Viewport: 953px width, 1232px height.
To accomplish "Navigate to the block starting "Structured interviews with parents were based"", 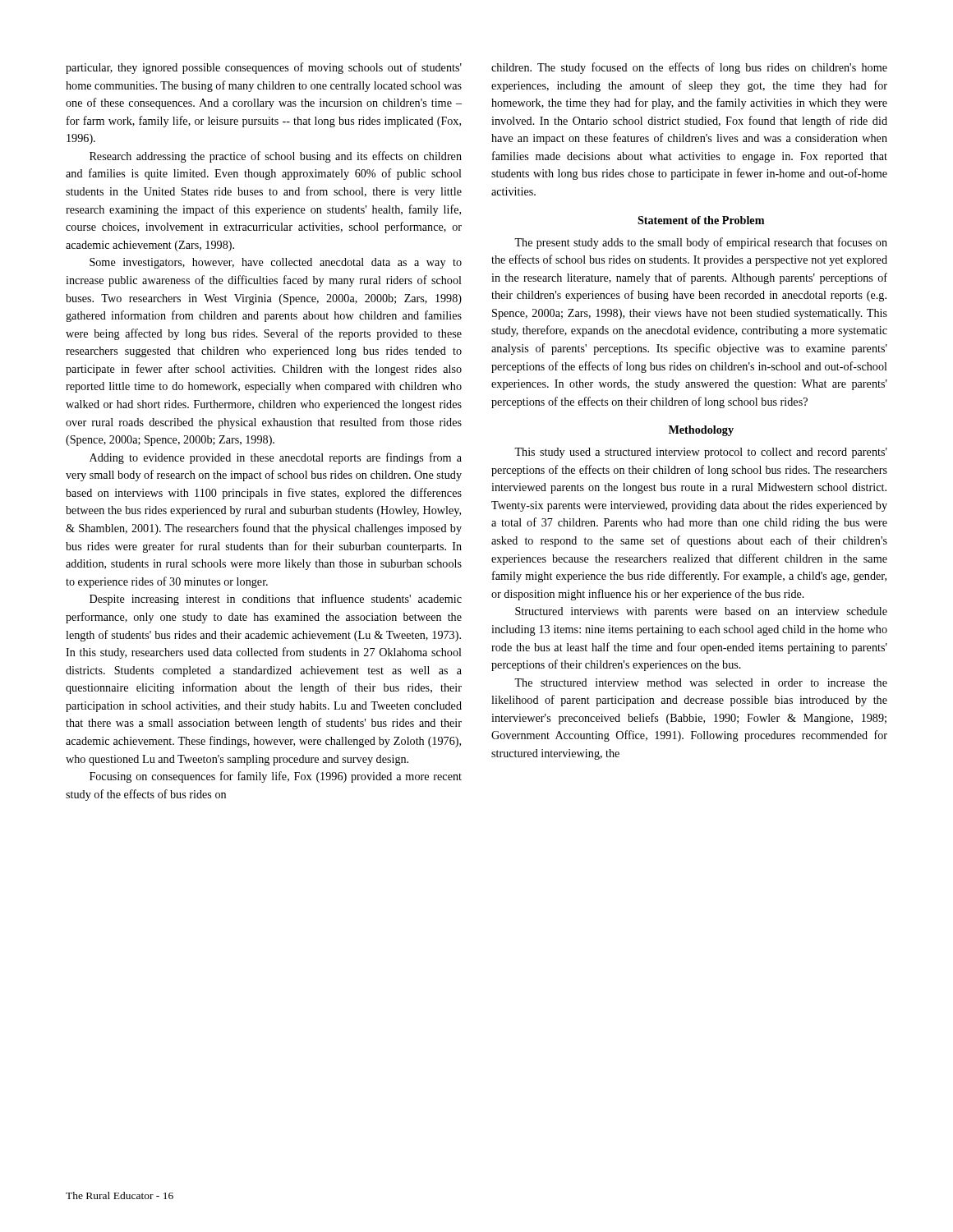I will pos(689,639).
